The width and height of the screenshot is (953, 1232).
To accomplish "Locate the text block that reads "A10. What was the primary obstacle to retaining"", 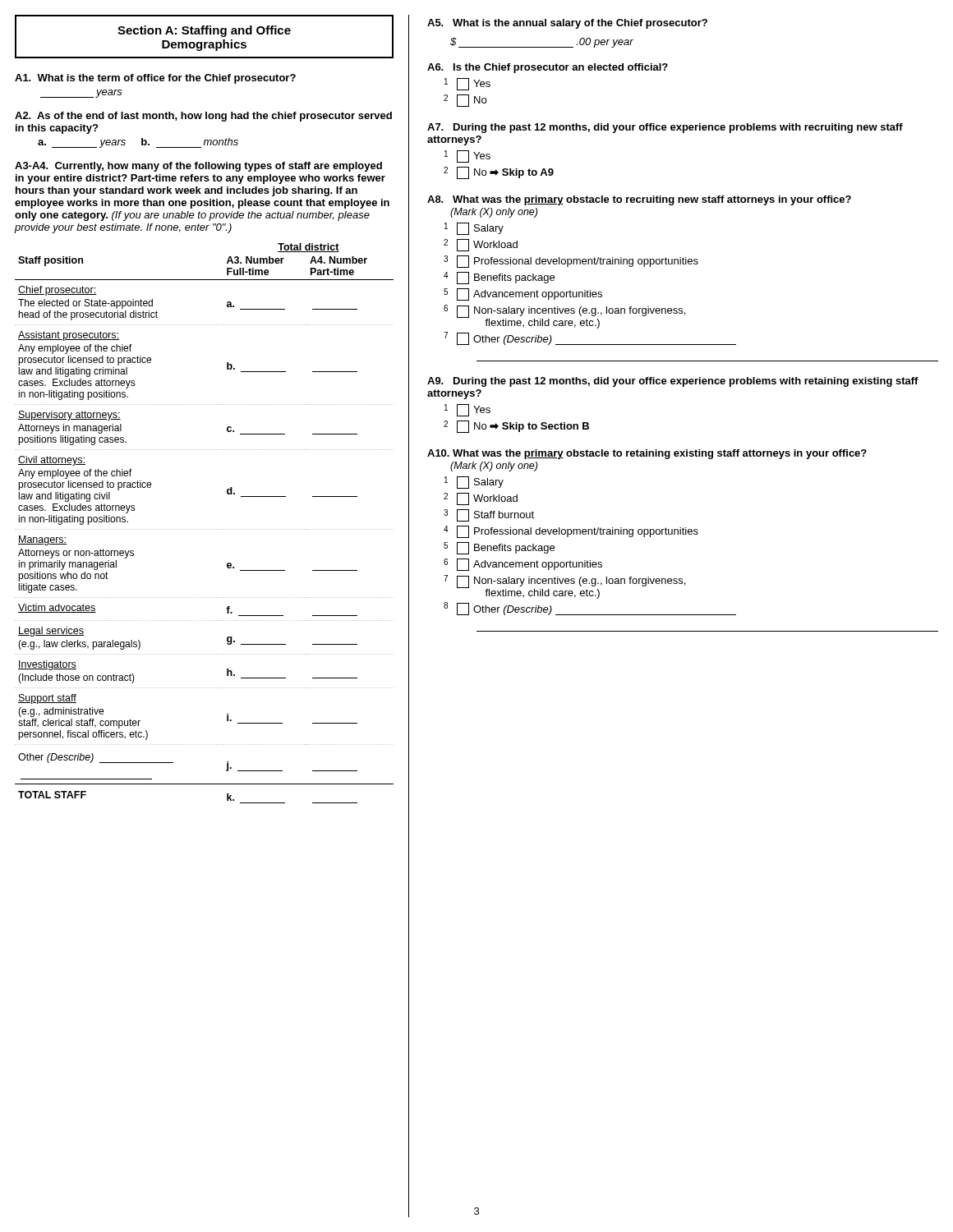I will coord(683,539).
